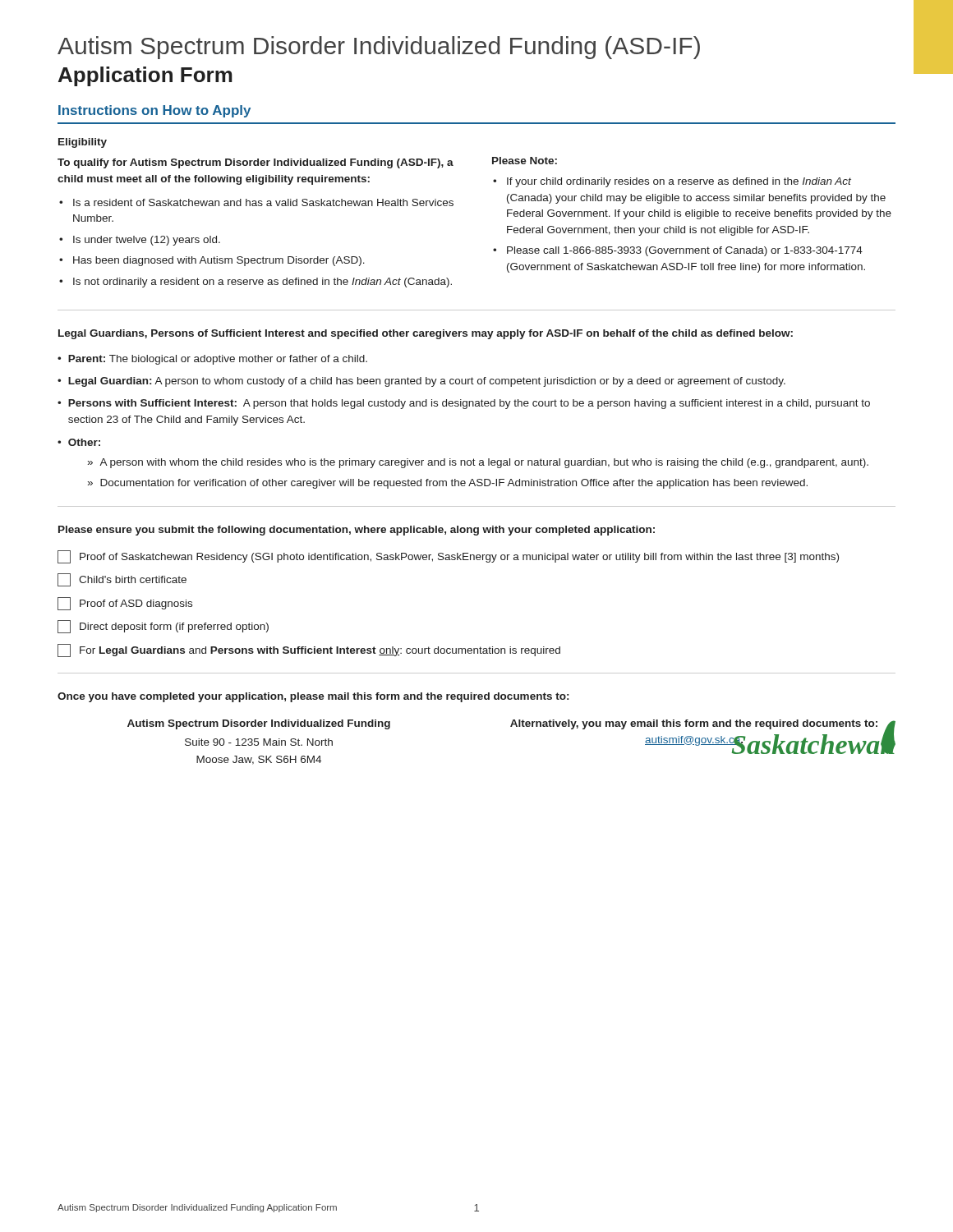Find "• Other:" on this page
The width and height of the screenshot is (953, 1232).
pyautogui.click(x=79, y=442)
